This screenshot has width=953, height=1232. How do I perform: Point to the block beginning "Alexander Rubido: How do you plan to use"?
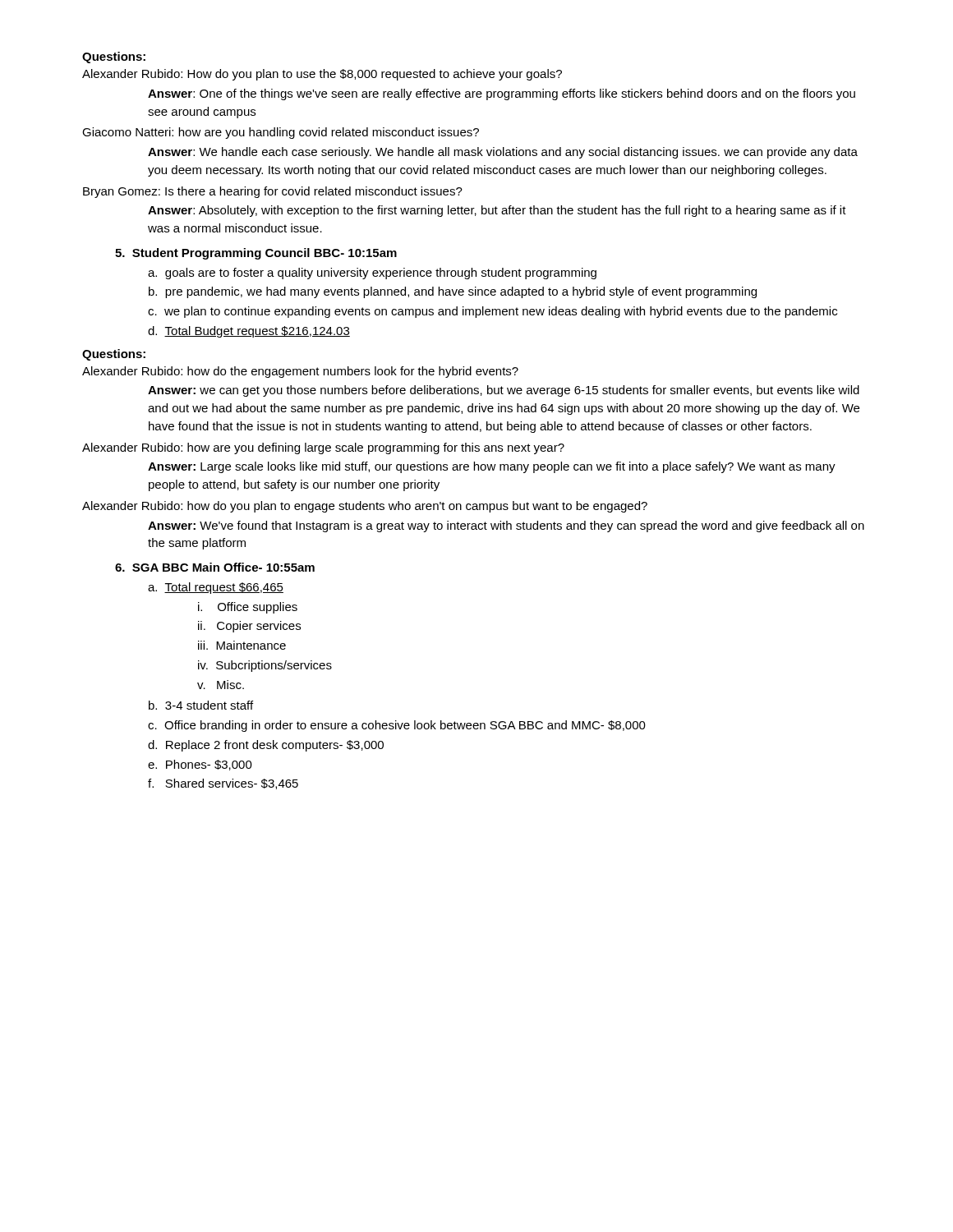(322, 73)
